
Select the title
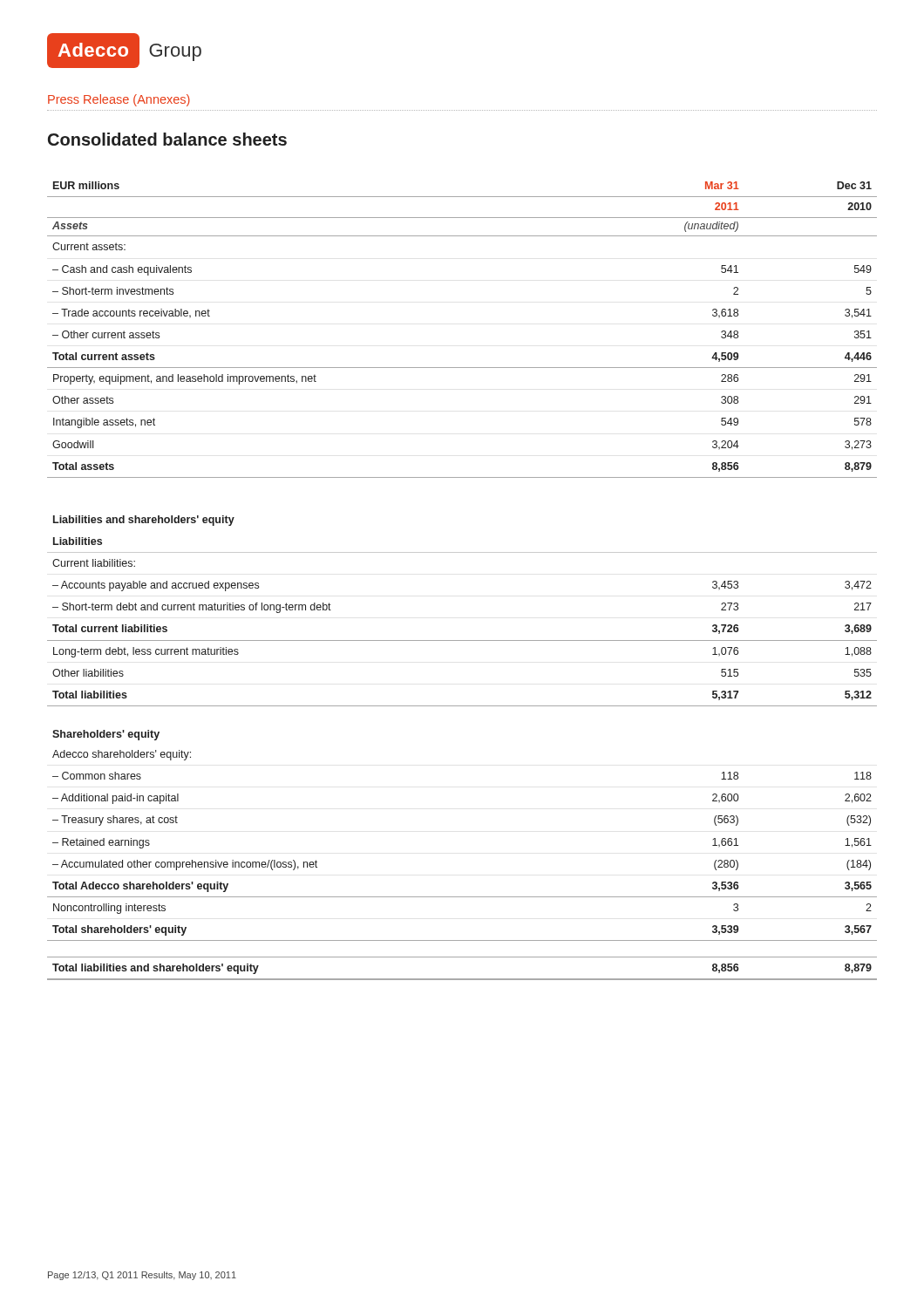click(x=167, y=139)
